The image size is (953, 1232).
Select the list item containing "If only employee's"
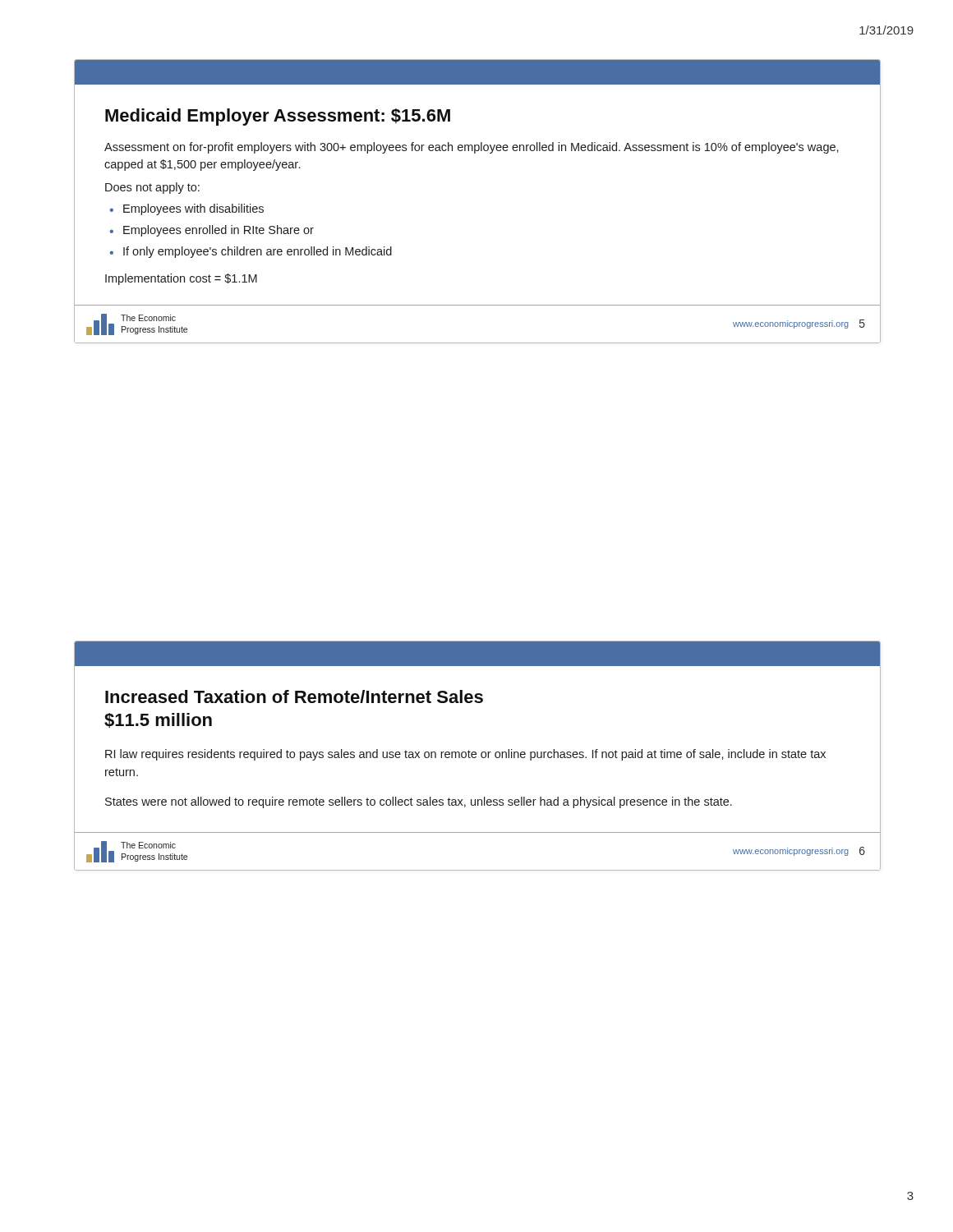(x=257, y=251)
